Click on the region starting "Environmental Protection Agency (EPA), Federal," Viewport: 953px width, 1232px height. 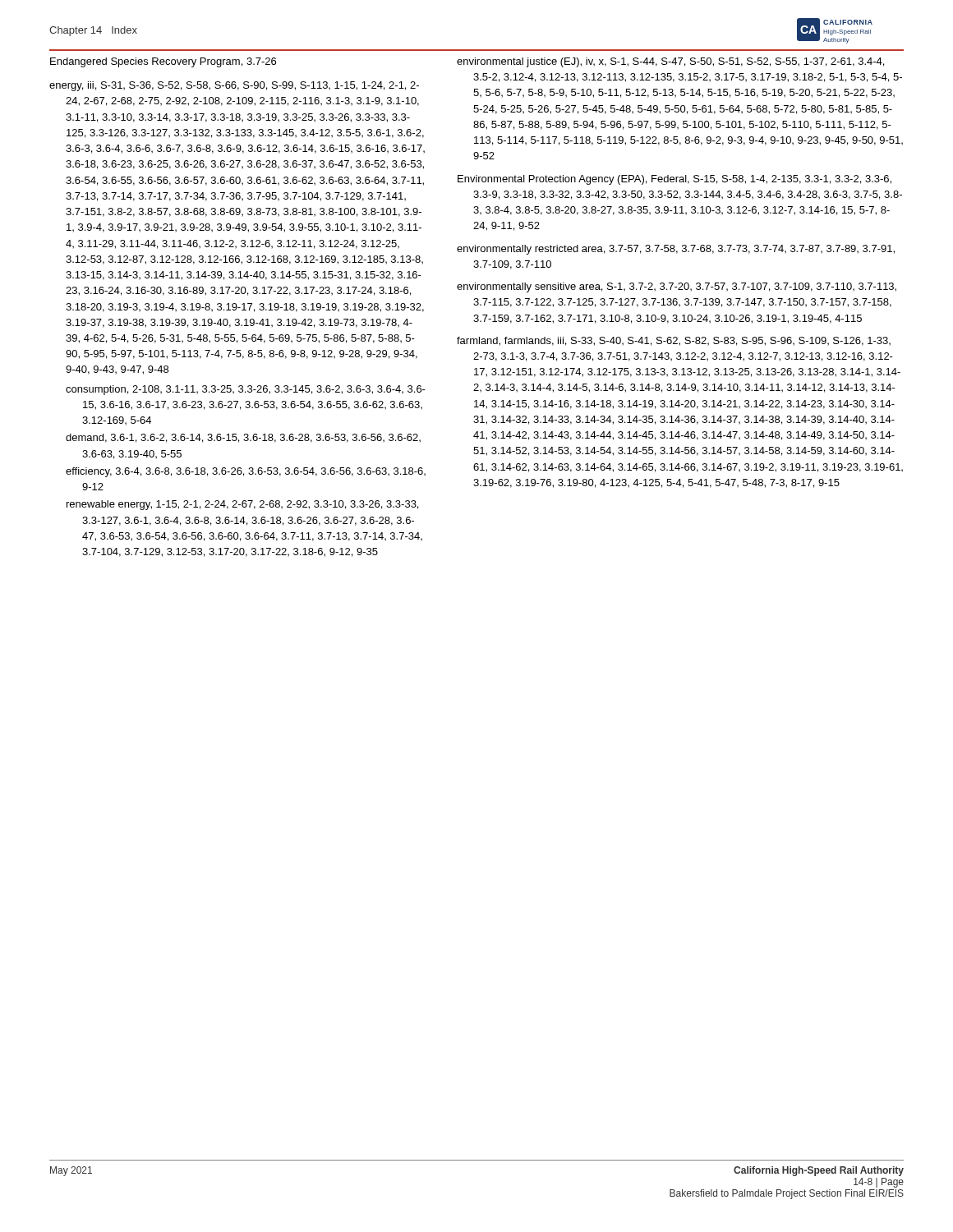coord(680,202)
